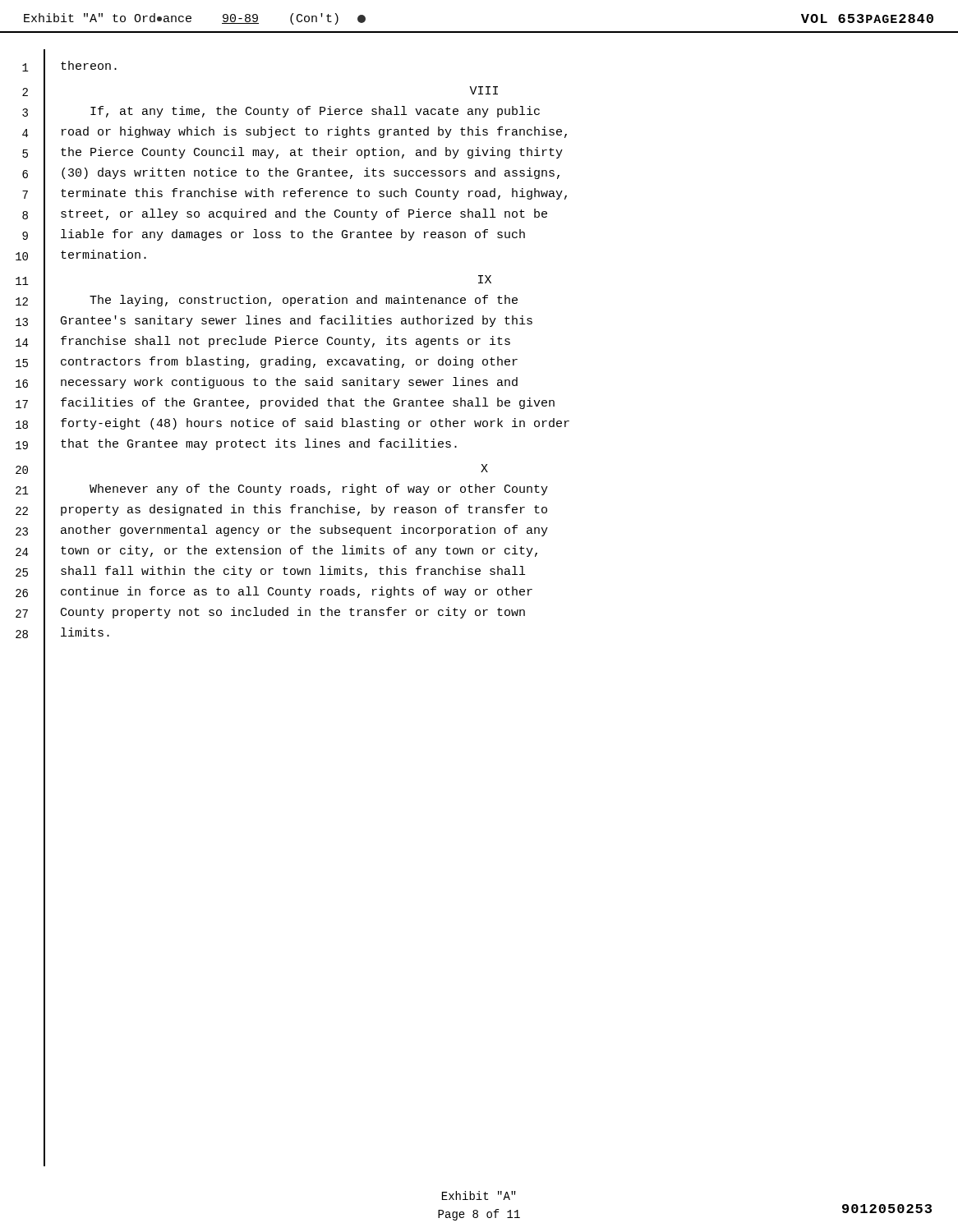958x1232 pixels.
Task: Where is the passage that starts "21 Whenever any of"?
Action: point(454,563)
